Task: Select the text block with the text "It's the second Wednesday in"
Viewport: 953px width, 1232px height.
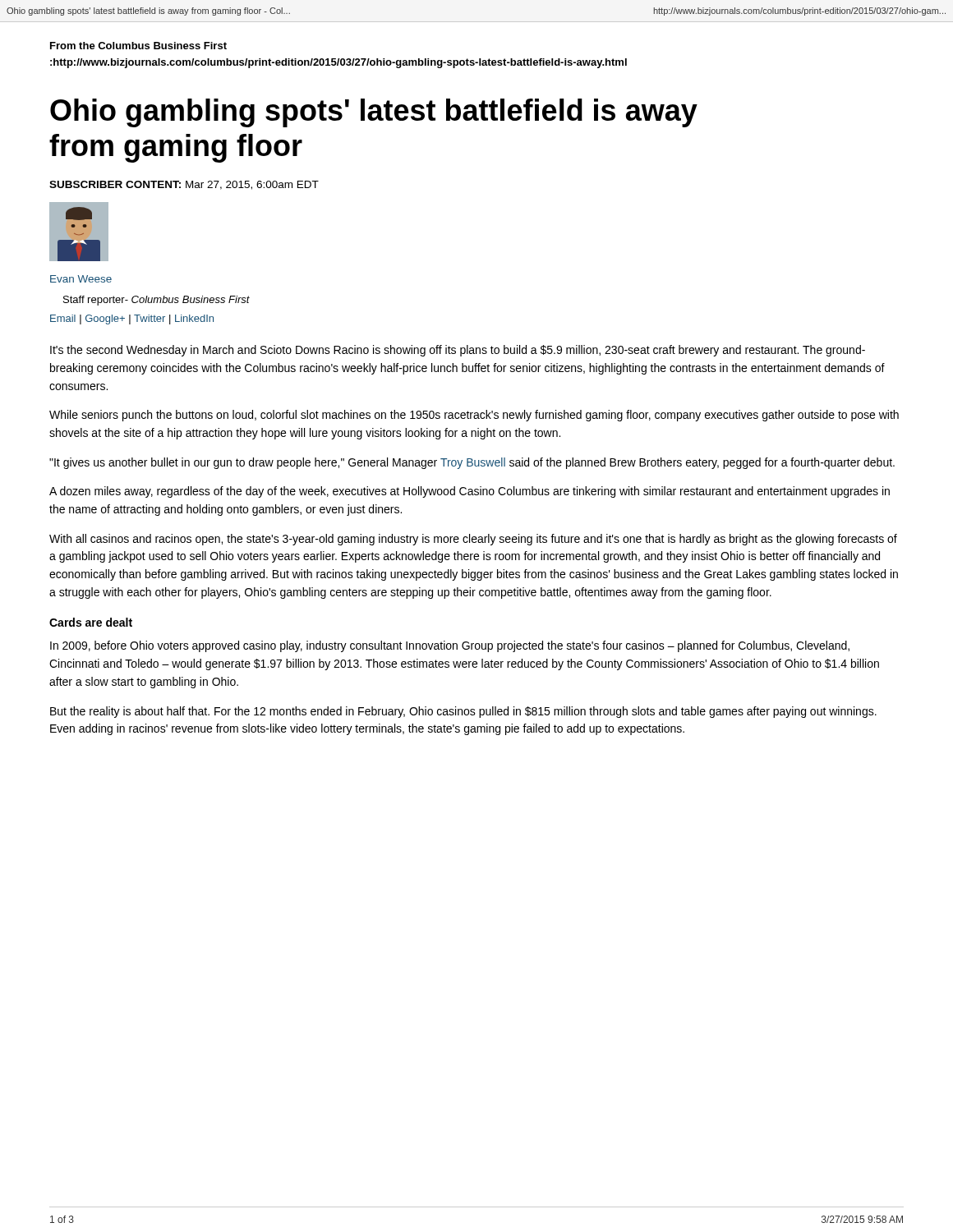Action: point(467,368)
